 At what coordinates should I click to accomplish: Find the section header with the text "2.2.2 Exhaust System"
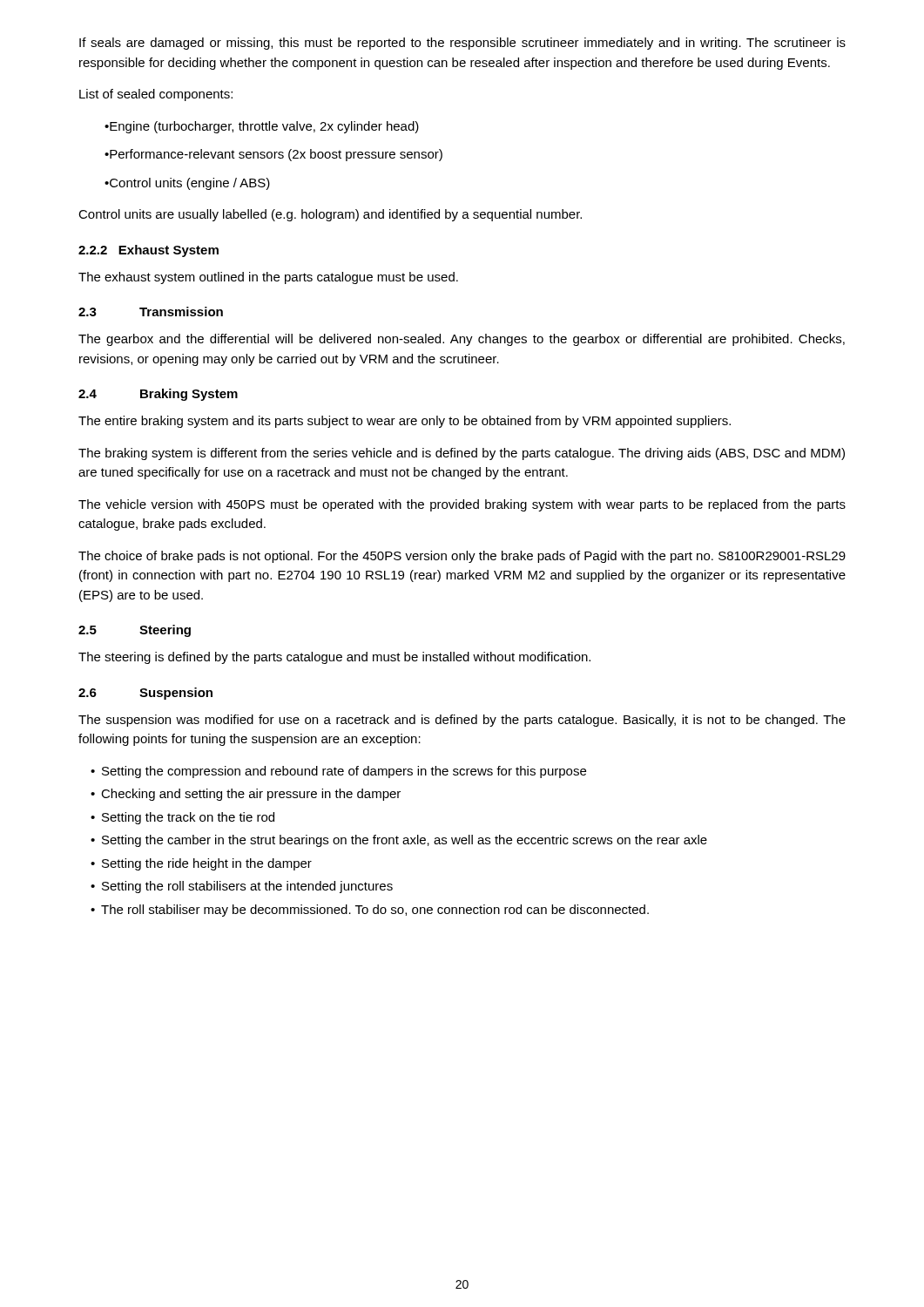pyautogui.click(x=149, y=249)
